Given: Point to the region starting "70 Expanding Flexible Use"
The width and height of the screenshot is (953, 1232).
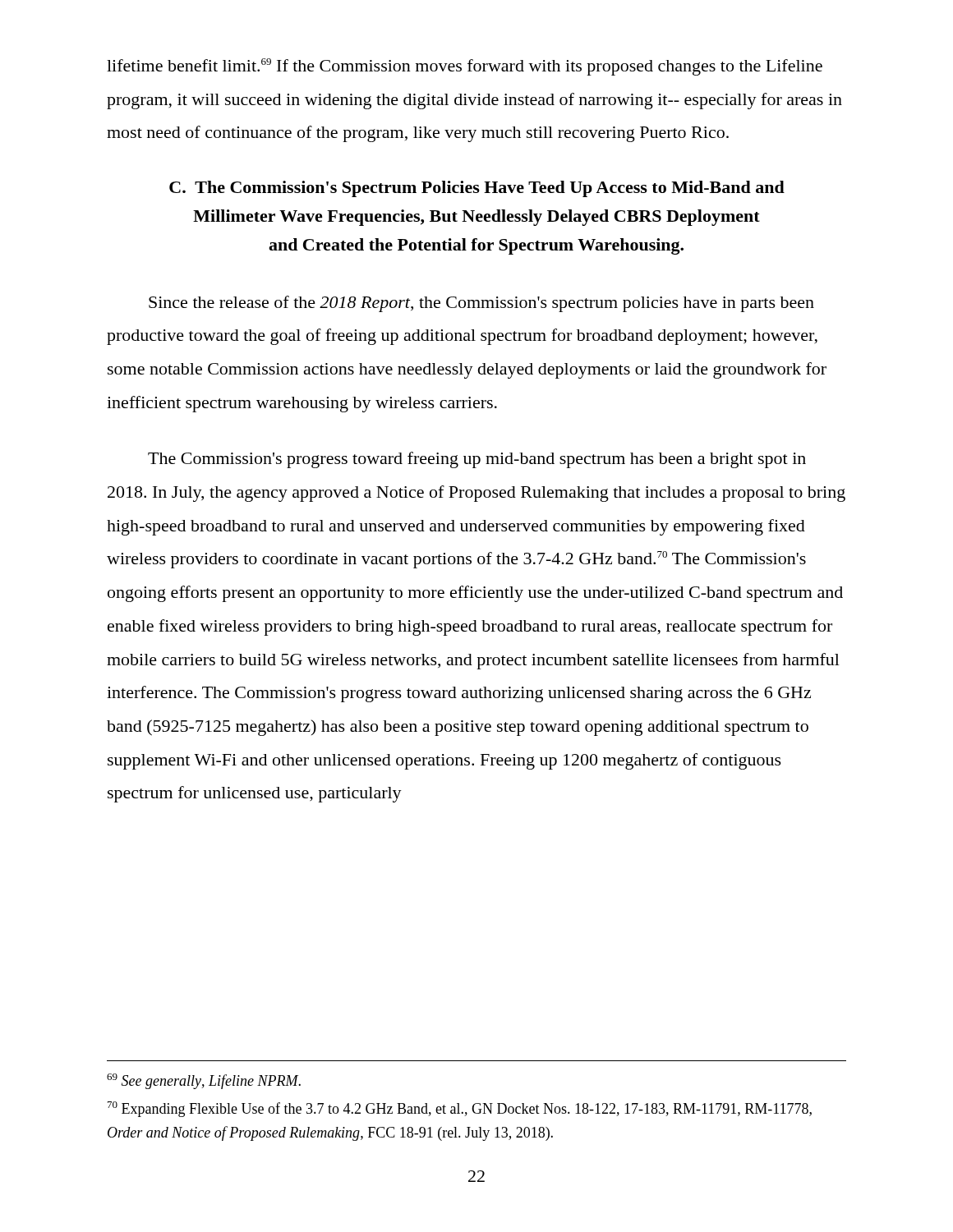Looking at the screenshot, I should tap(476, 1121).
